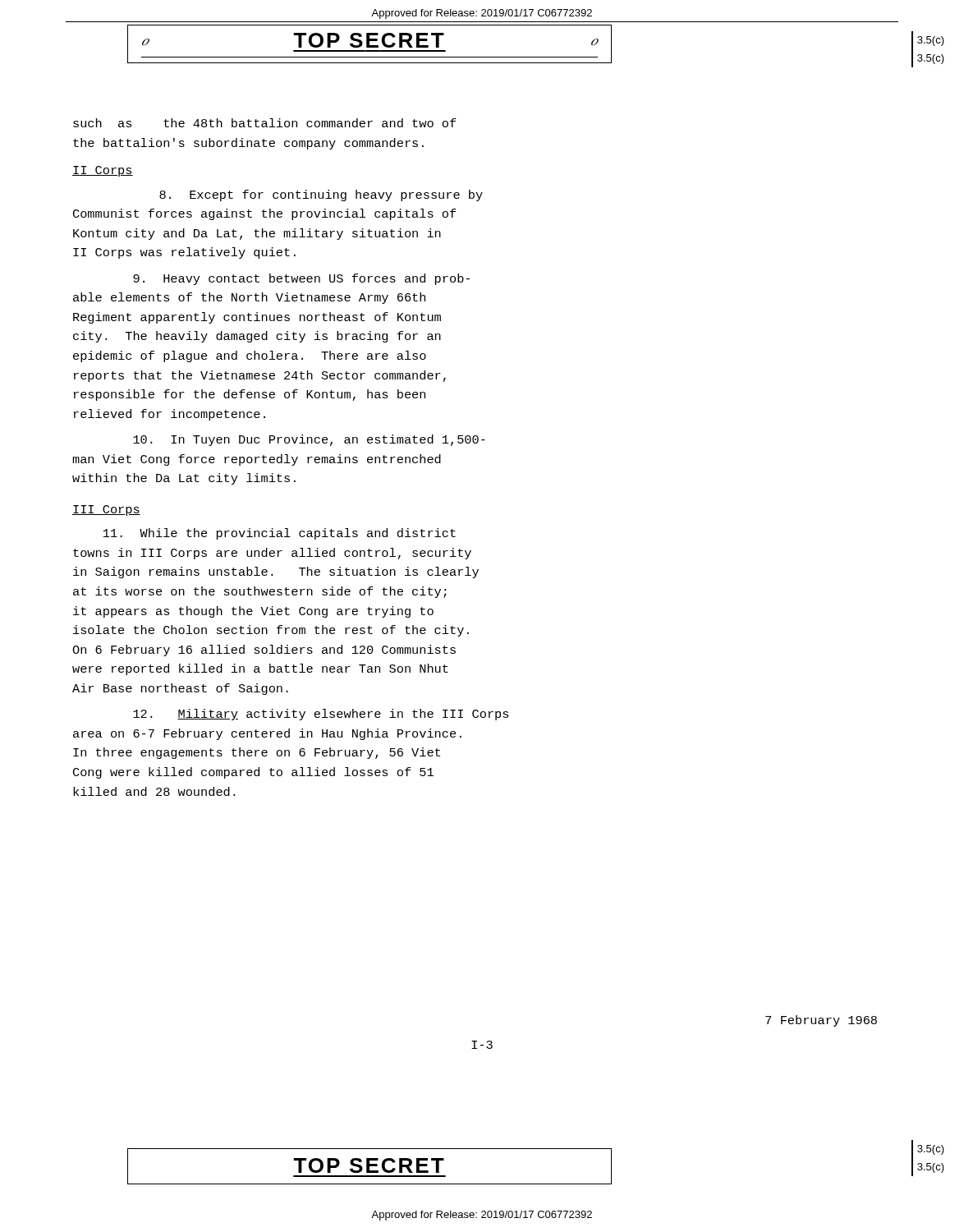Click on the text block that reads "While the provincial"
Viewport: 964px width, 1232px height.
click(280, 534)
